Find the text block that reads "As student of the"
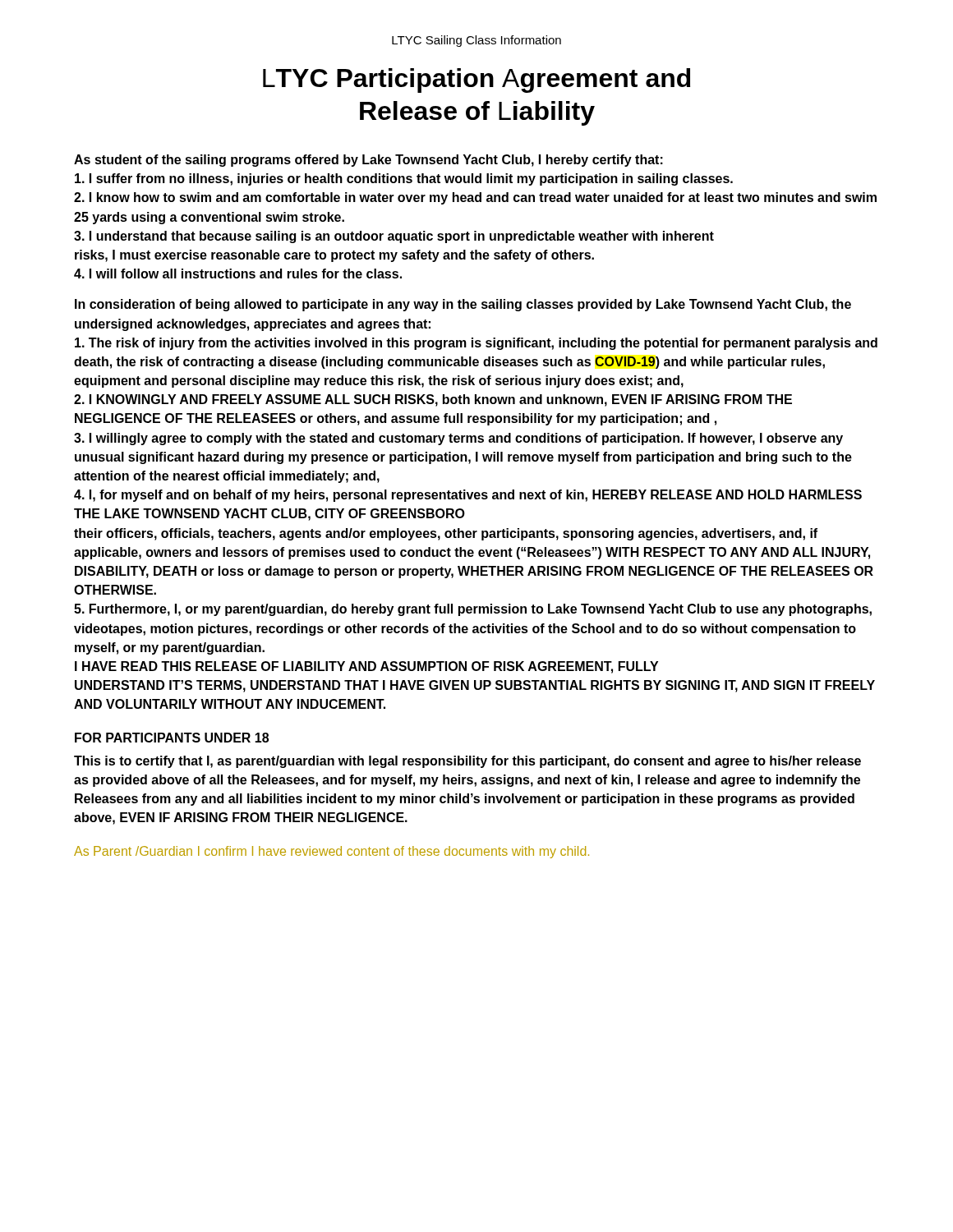Viewport: 953px width, 1232px height. pyautogui.click(x=368, y=161)
